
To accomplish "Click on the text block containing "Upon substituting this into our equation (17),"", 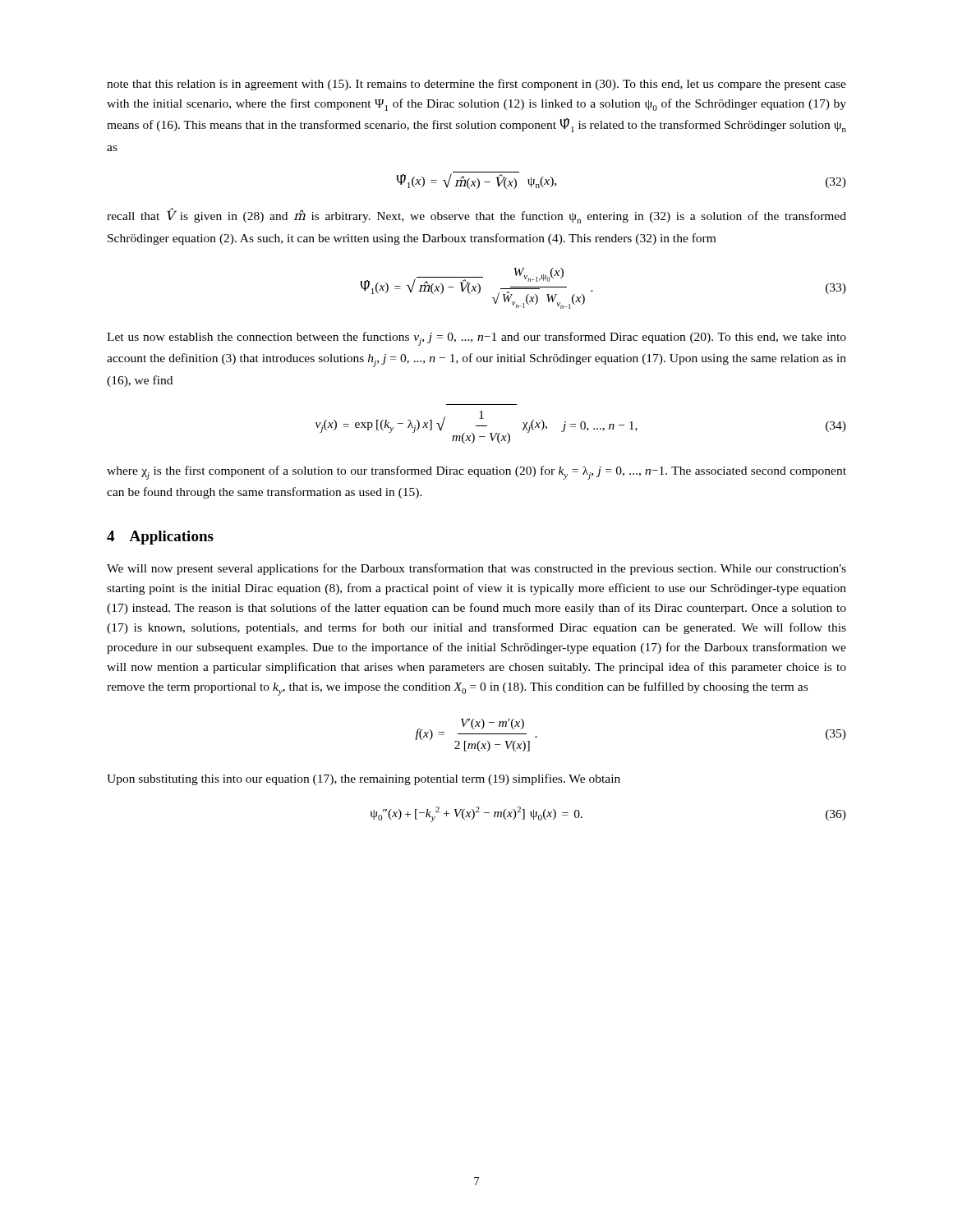I will coord(364,778).
